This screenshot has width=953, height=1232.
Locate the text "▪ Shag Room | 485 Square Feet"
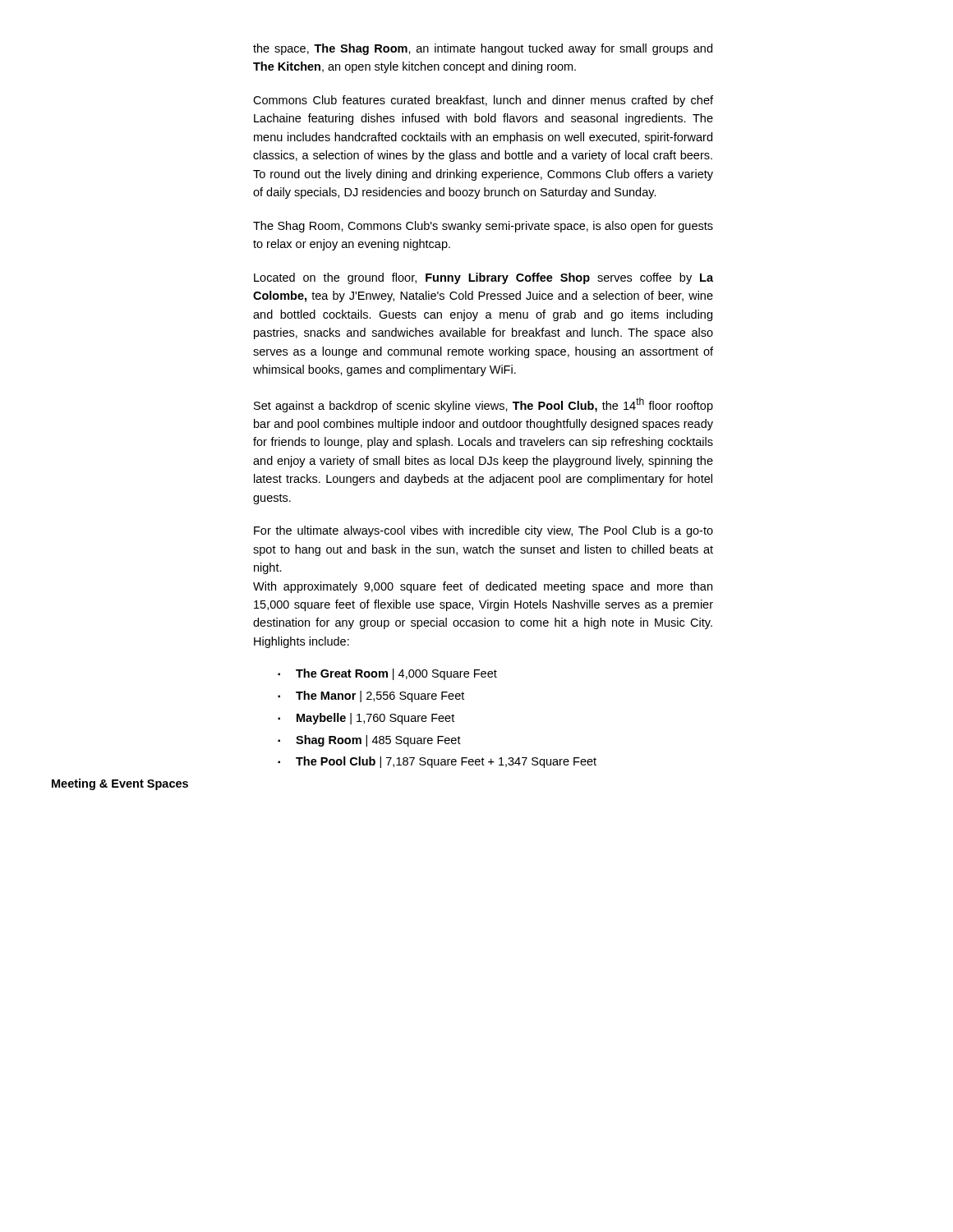369,740
